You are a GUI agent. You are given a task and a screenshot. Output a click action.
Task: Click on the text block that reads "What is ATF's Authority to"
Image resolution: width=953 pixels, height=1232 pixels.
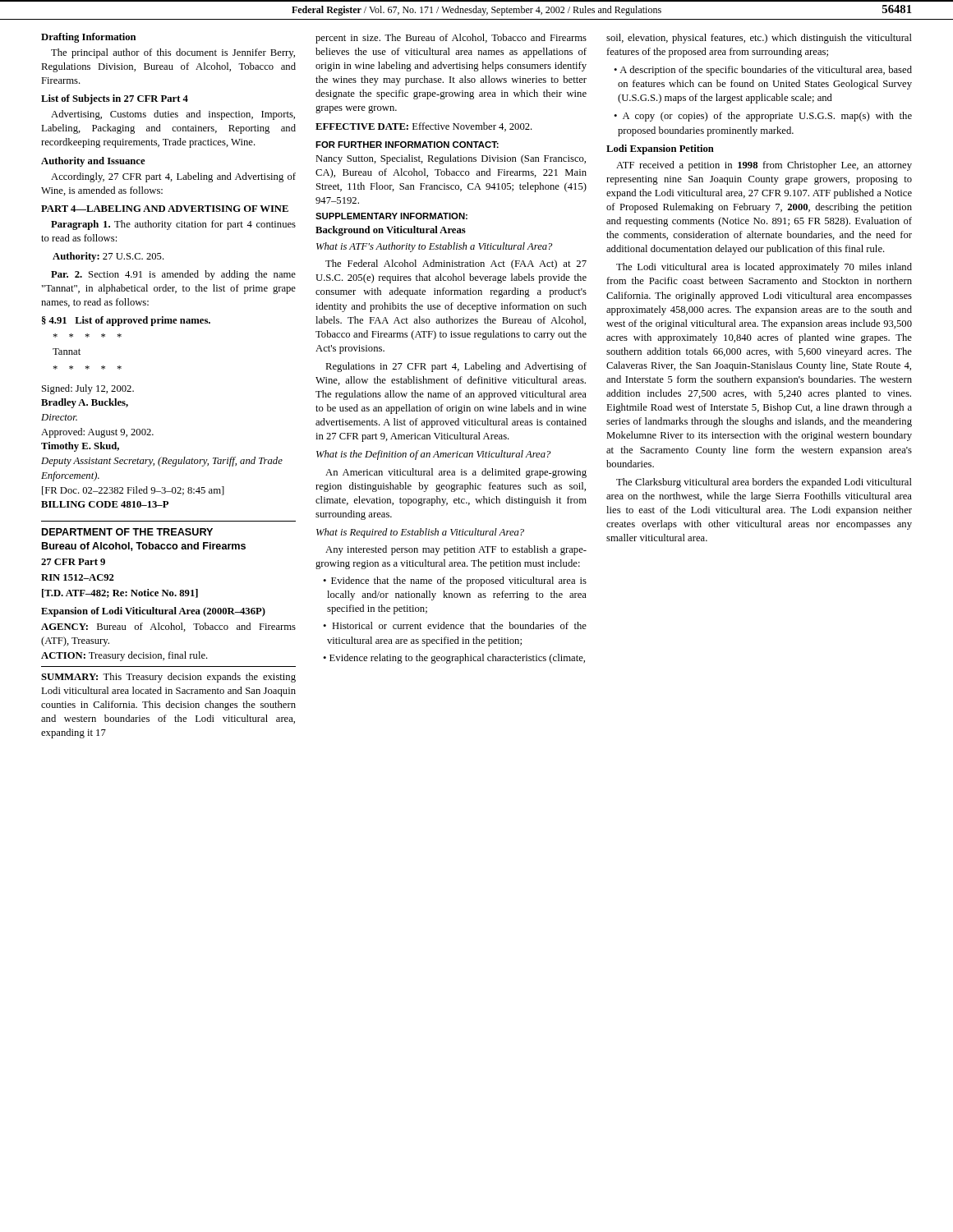click(x=434, y=247)
